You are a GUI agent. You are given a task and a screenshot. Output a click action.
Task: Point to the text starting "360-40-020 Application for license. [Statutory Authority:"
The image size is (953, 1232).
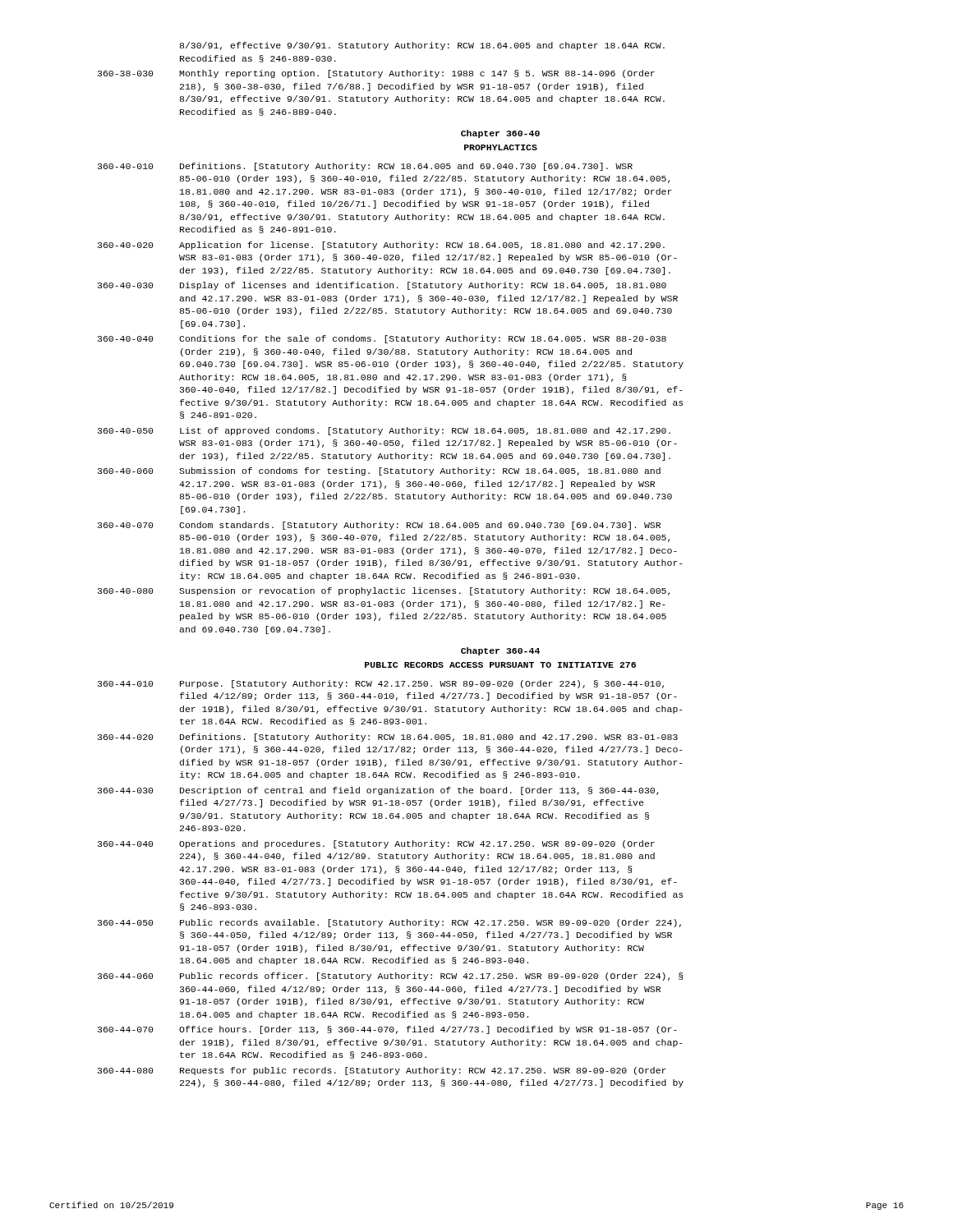click(x=500, y=258)
